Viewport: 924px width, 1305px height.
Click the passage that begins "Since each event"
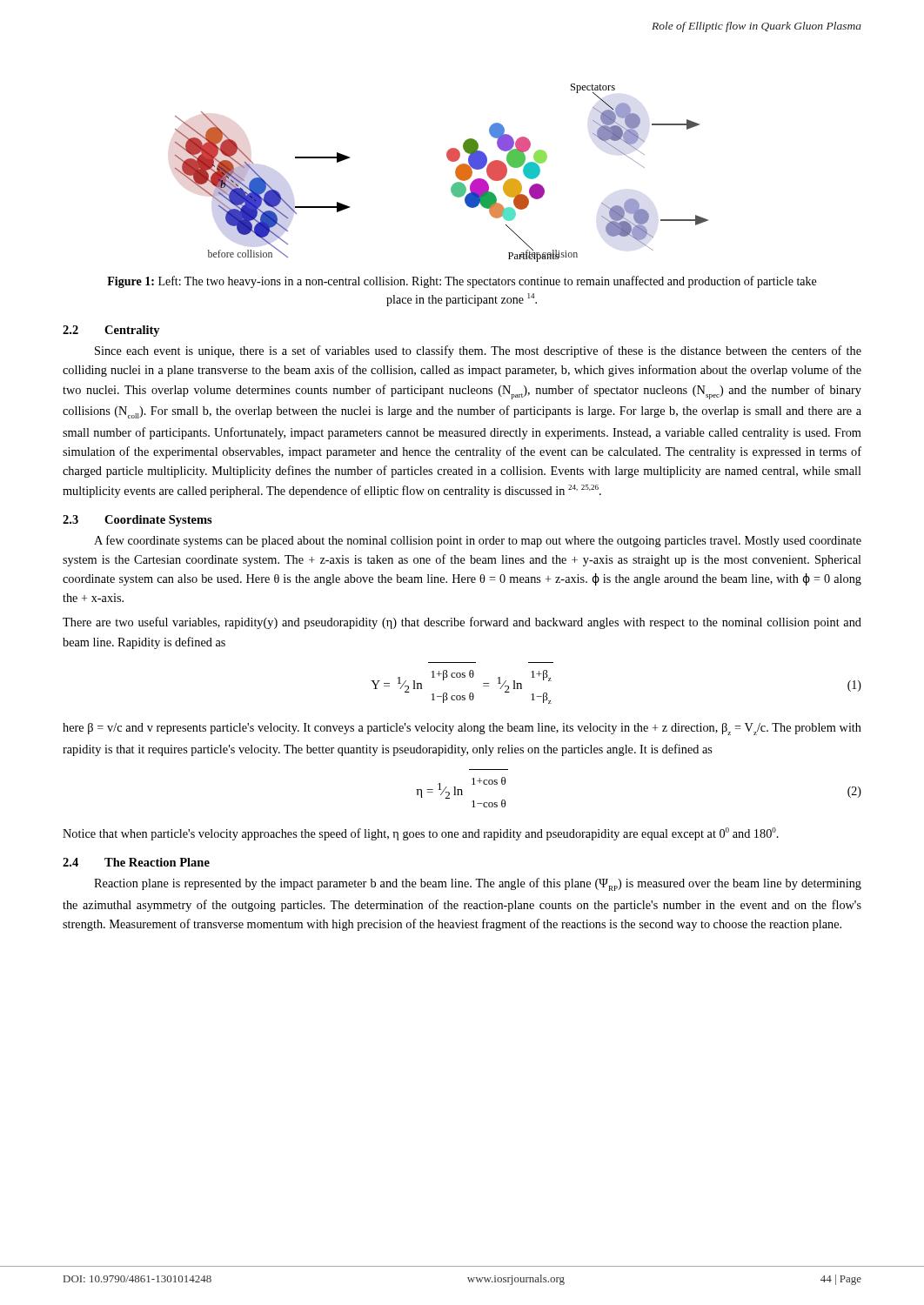point(462,421)
